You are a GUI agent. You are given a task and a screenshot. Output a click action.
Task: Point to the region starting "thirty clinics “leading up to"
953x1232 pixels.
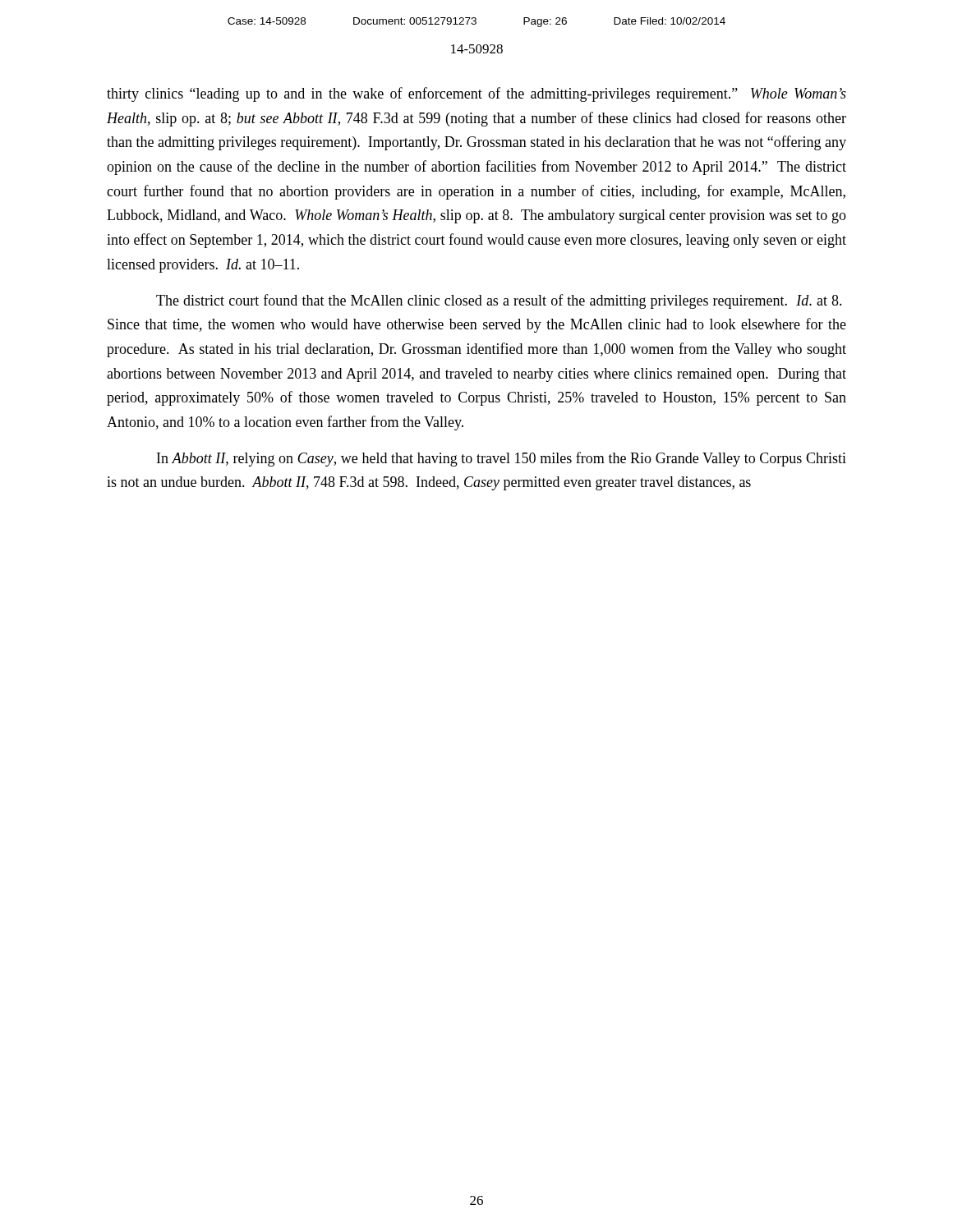coord(476,289)
